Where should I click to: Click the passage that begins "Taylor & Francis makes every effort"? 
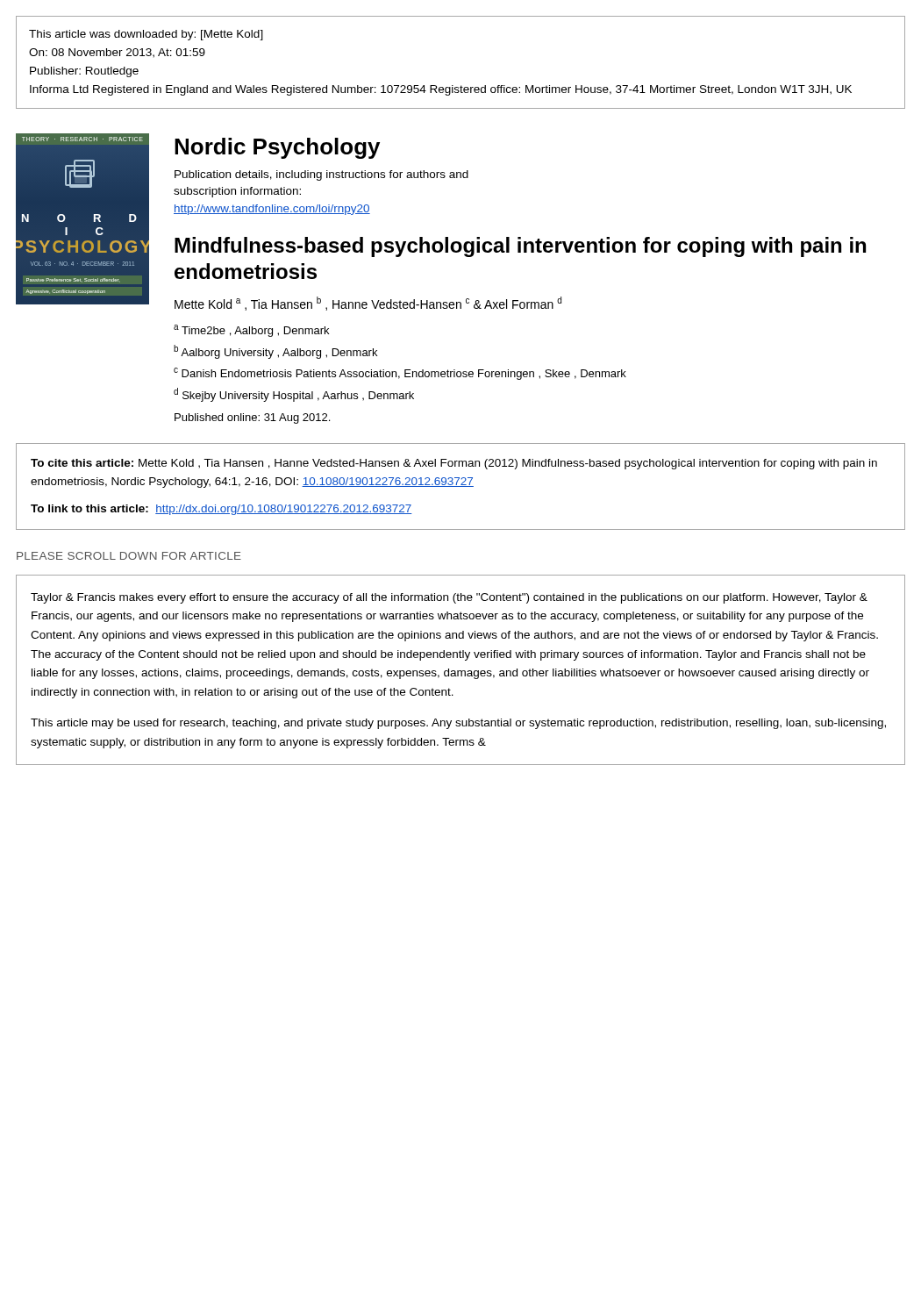[x=460, y=670]
